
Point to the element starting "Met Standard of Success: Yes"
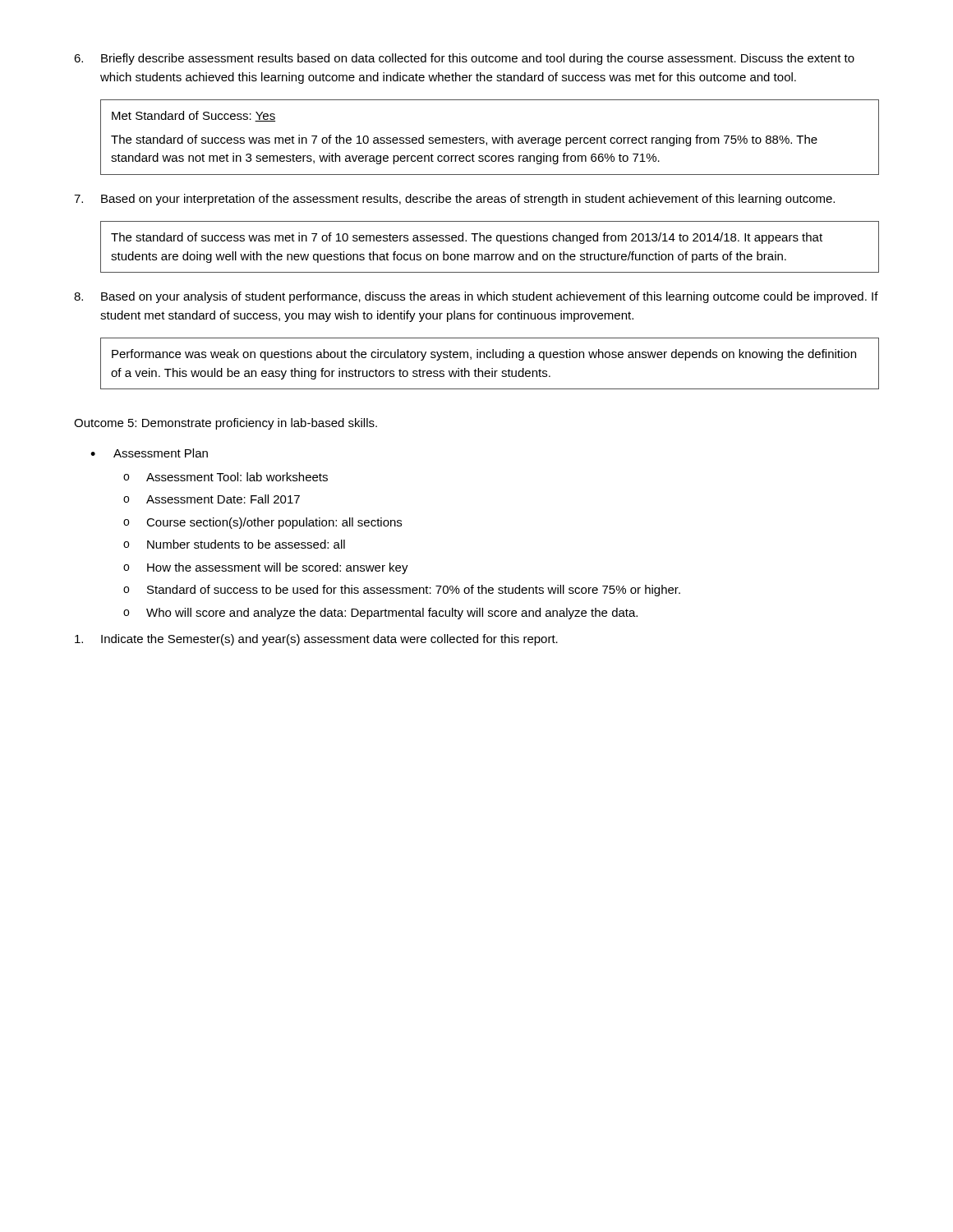(490, 137)
